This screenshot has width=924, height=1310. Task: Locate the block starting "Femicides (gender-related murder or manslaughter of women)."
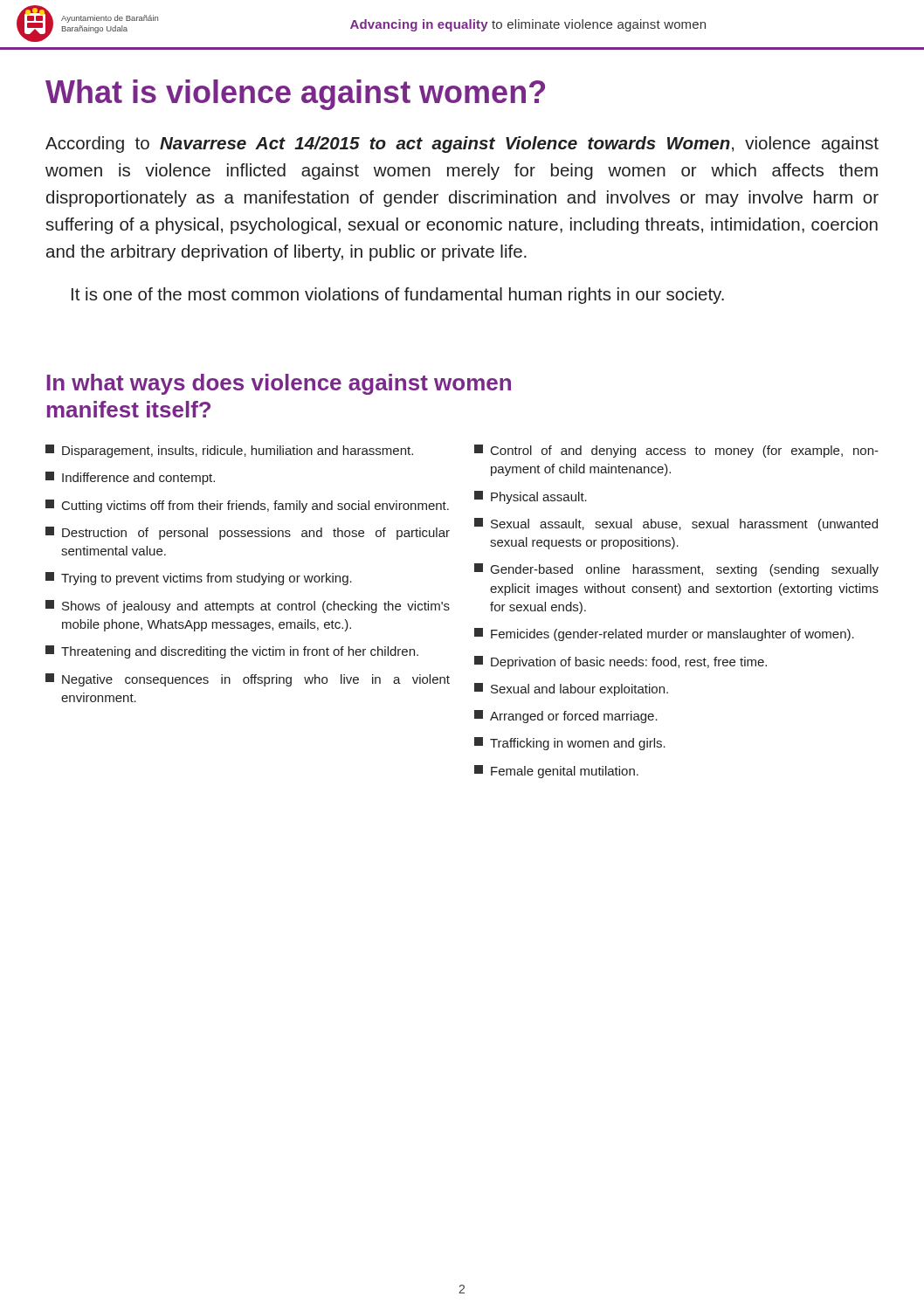pos(676,634)
